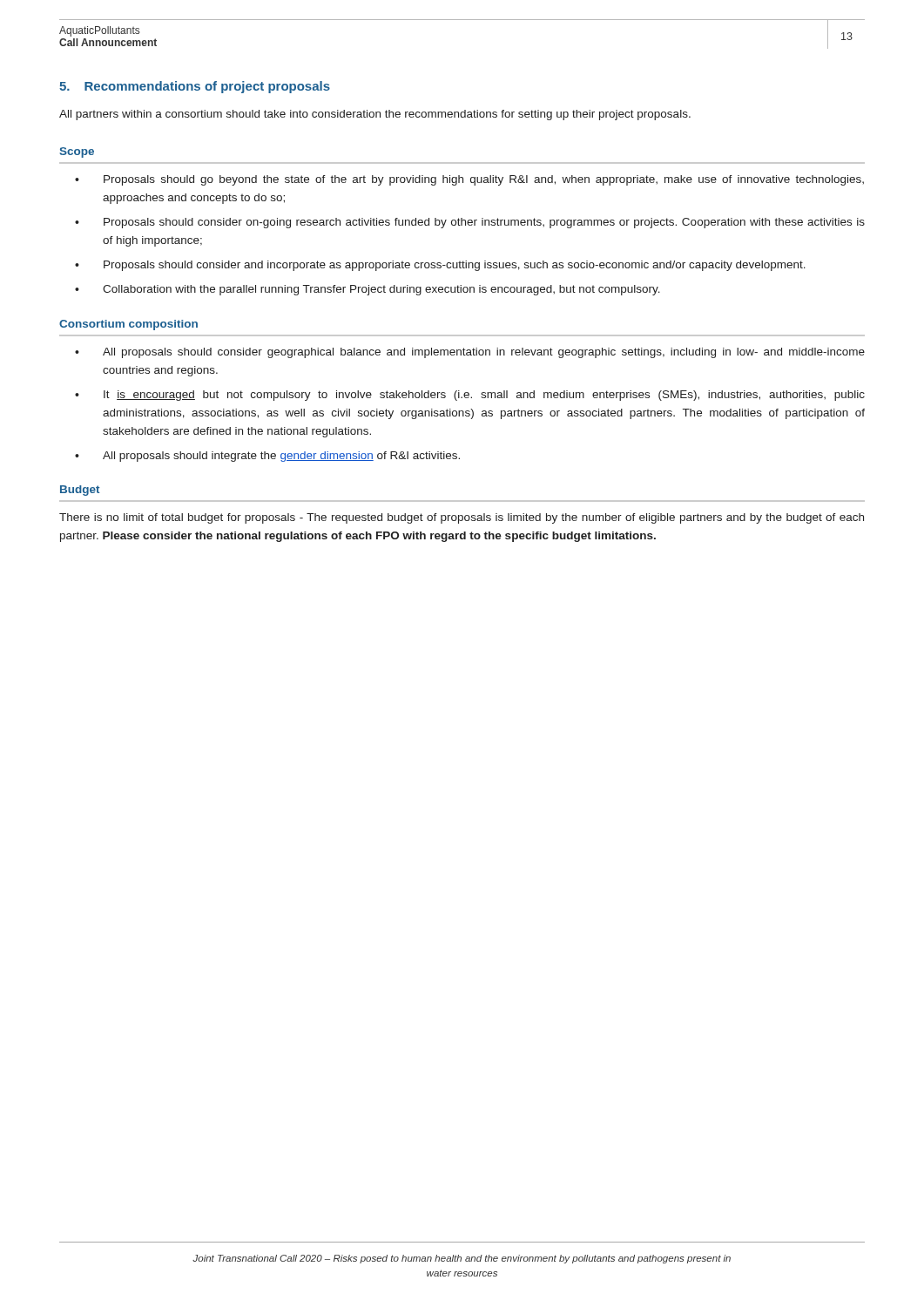Point to the block beginning "All partners within a consortium should take"
The height and width of the screenshot is (1307, 924).
point(375,114)
